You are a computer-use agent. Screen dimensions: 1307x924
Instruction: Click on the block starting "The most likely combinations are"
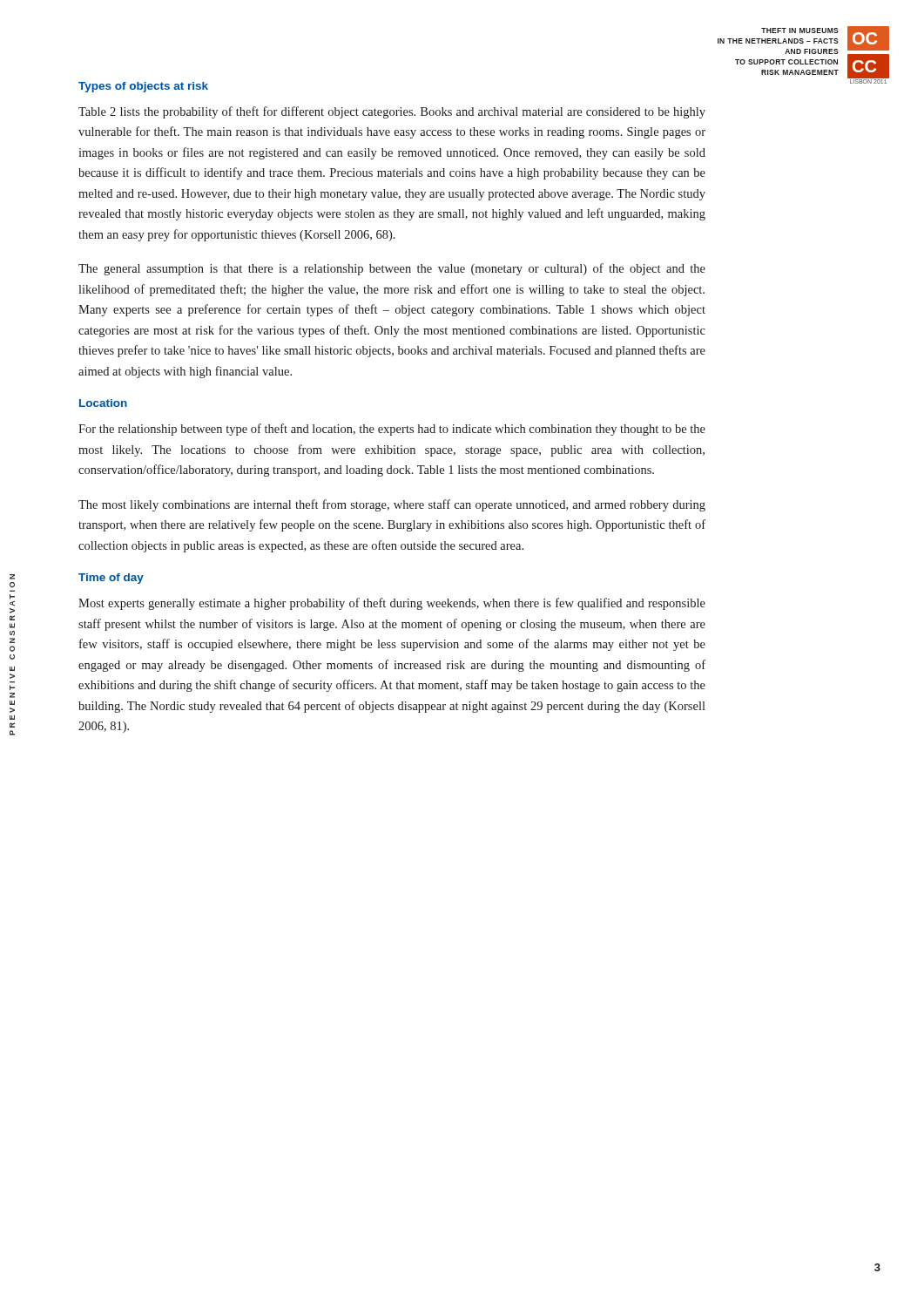392,525
